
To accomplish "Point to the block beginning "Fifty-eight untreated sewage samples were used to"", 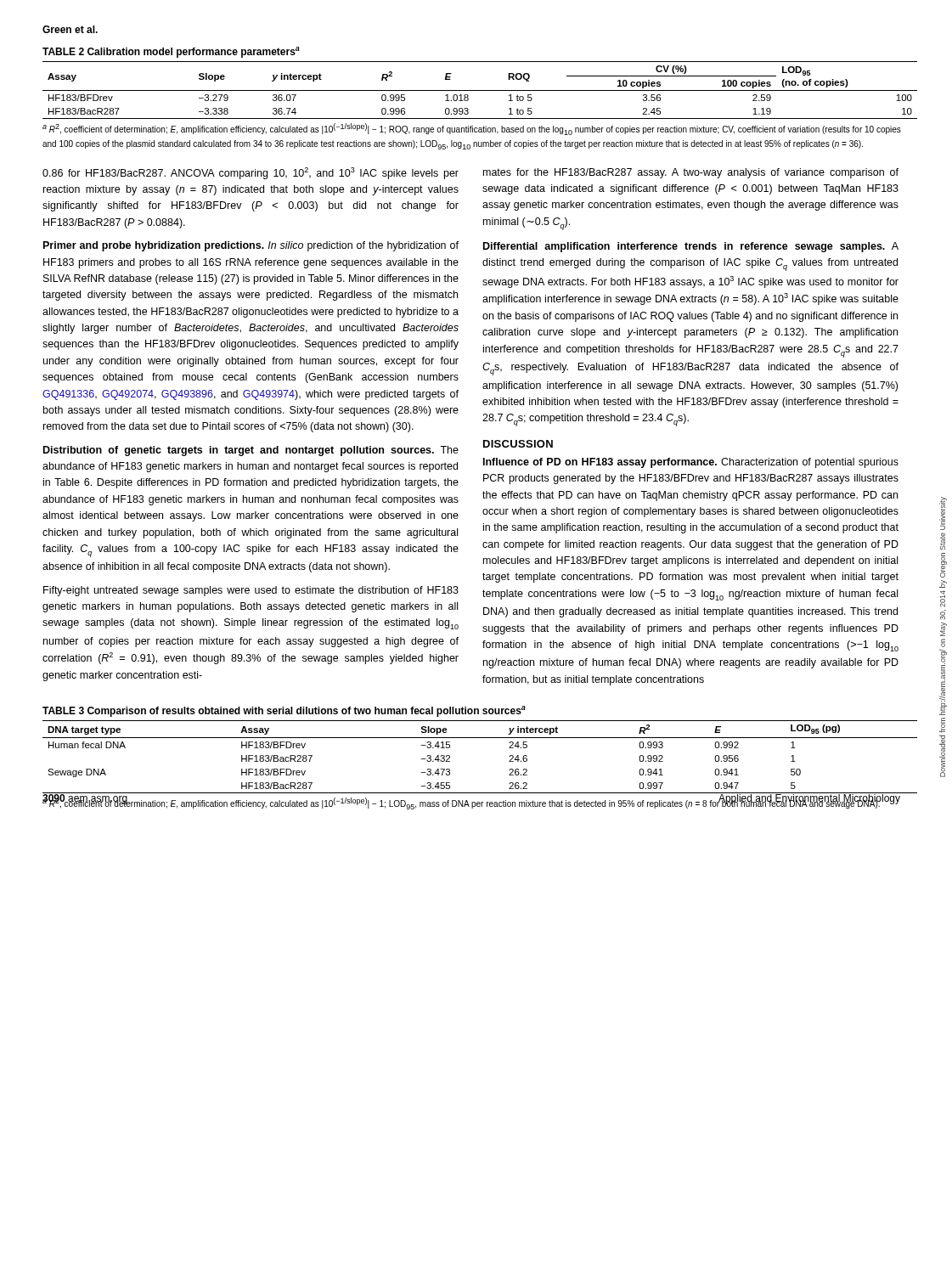I will [251, 633].
